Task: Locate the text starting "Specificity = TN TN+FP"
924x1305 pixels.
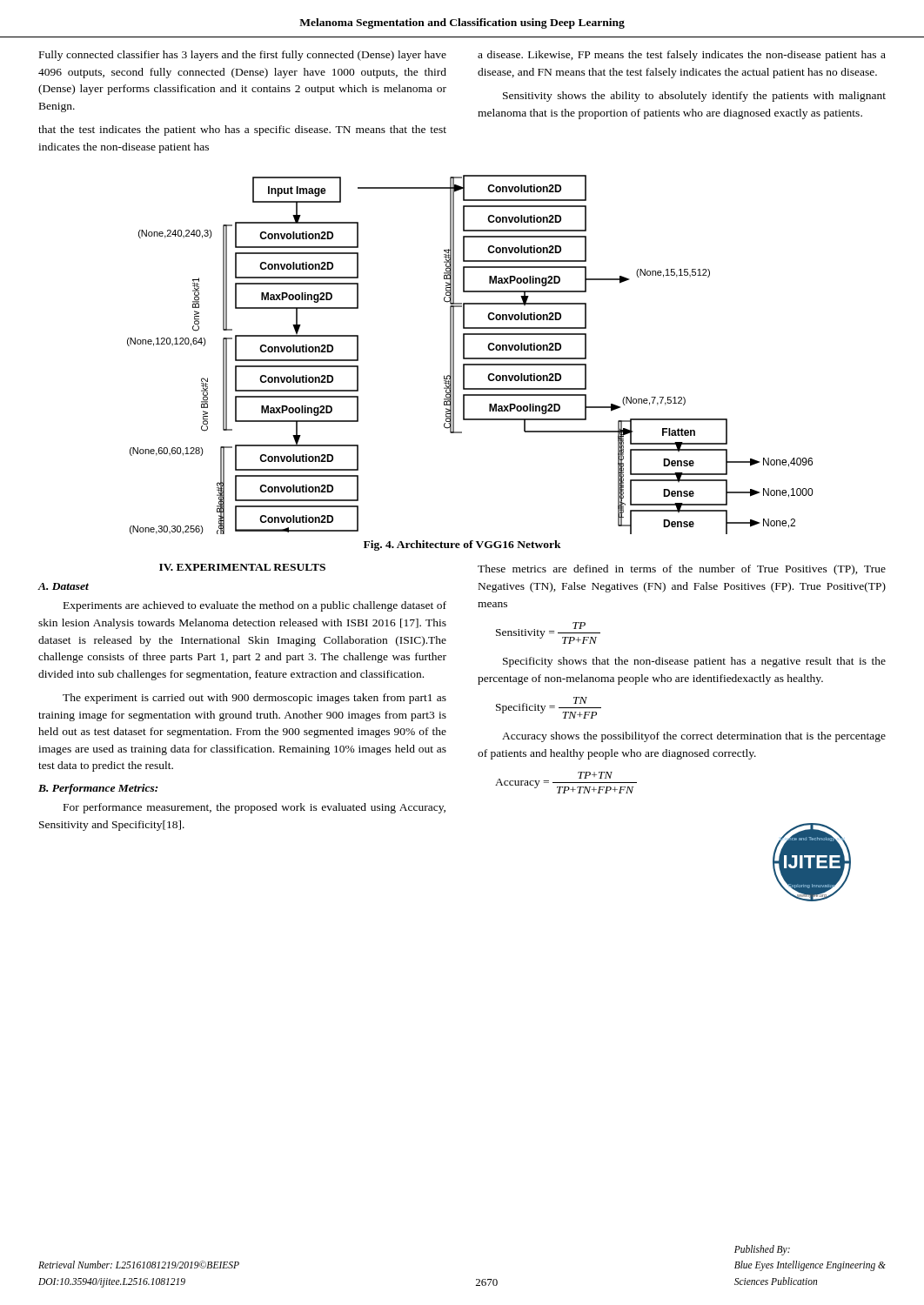Action: (548, 708)
